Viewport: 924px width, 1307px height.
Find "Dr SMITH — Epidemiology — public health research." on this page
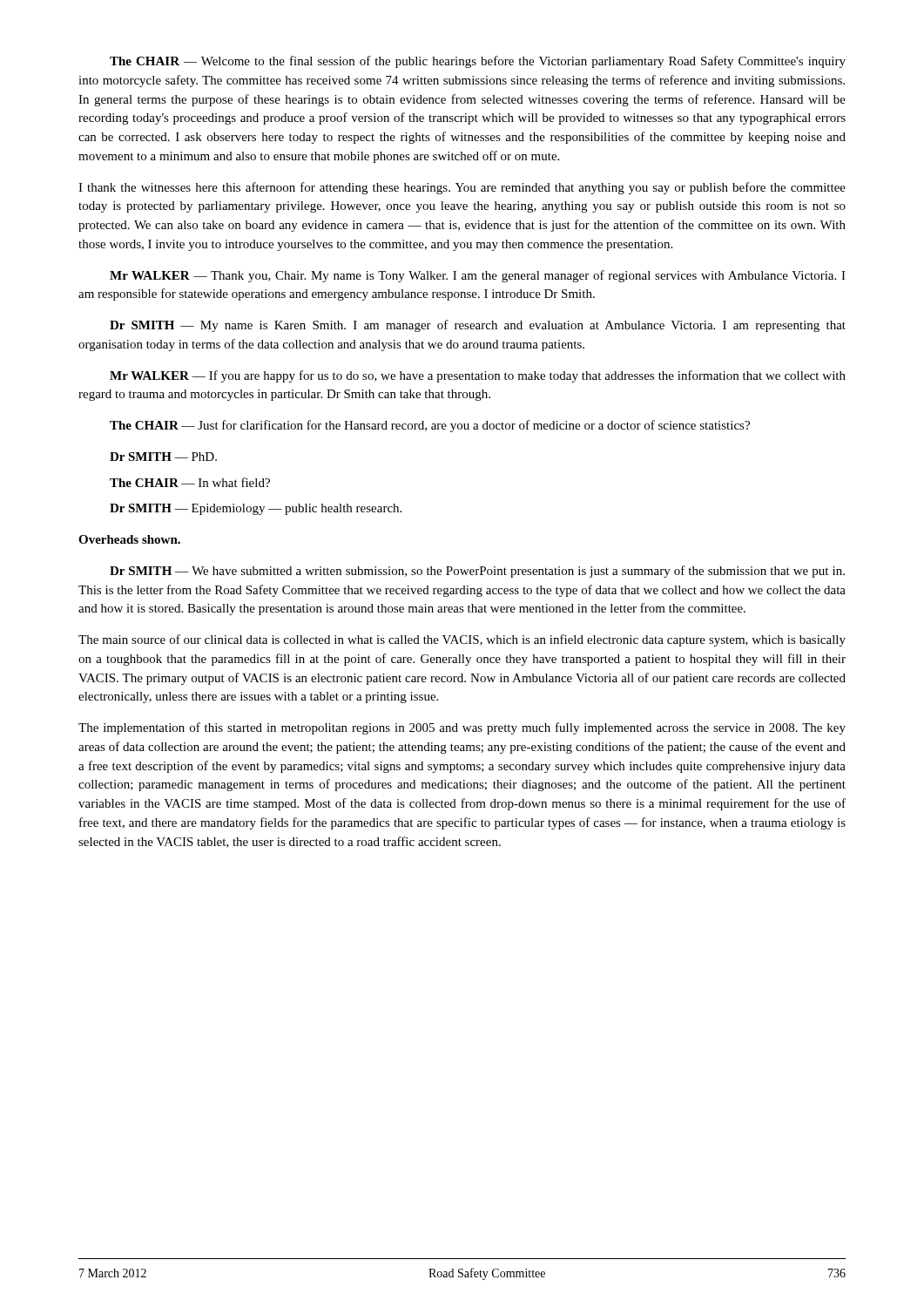click(256, 508)
